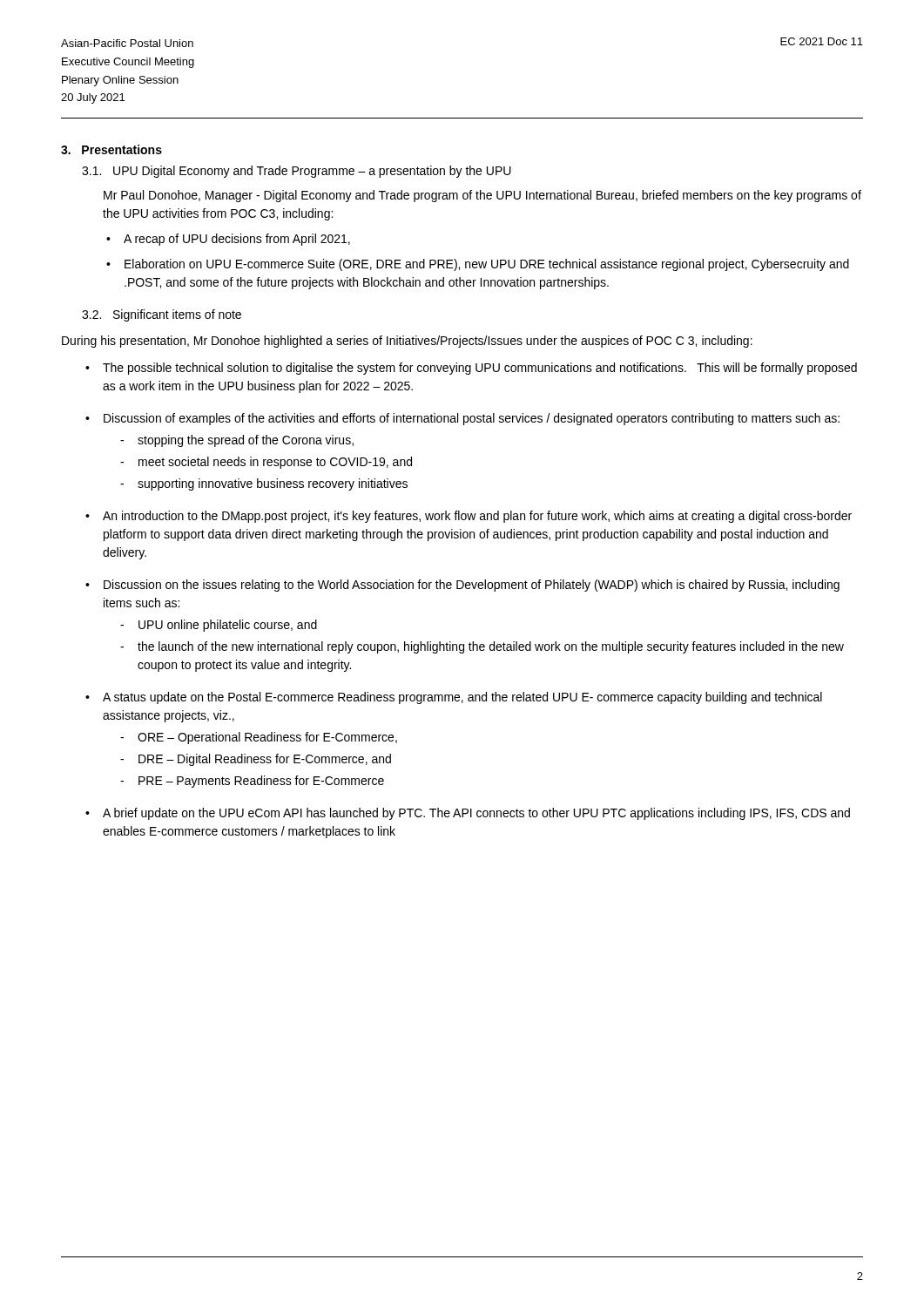Navigate to the text starting "Mr Paul Donohoe, Manager"

[x=482, y=204]
